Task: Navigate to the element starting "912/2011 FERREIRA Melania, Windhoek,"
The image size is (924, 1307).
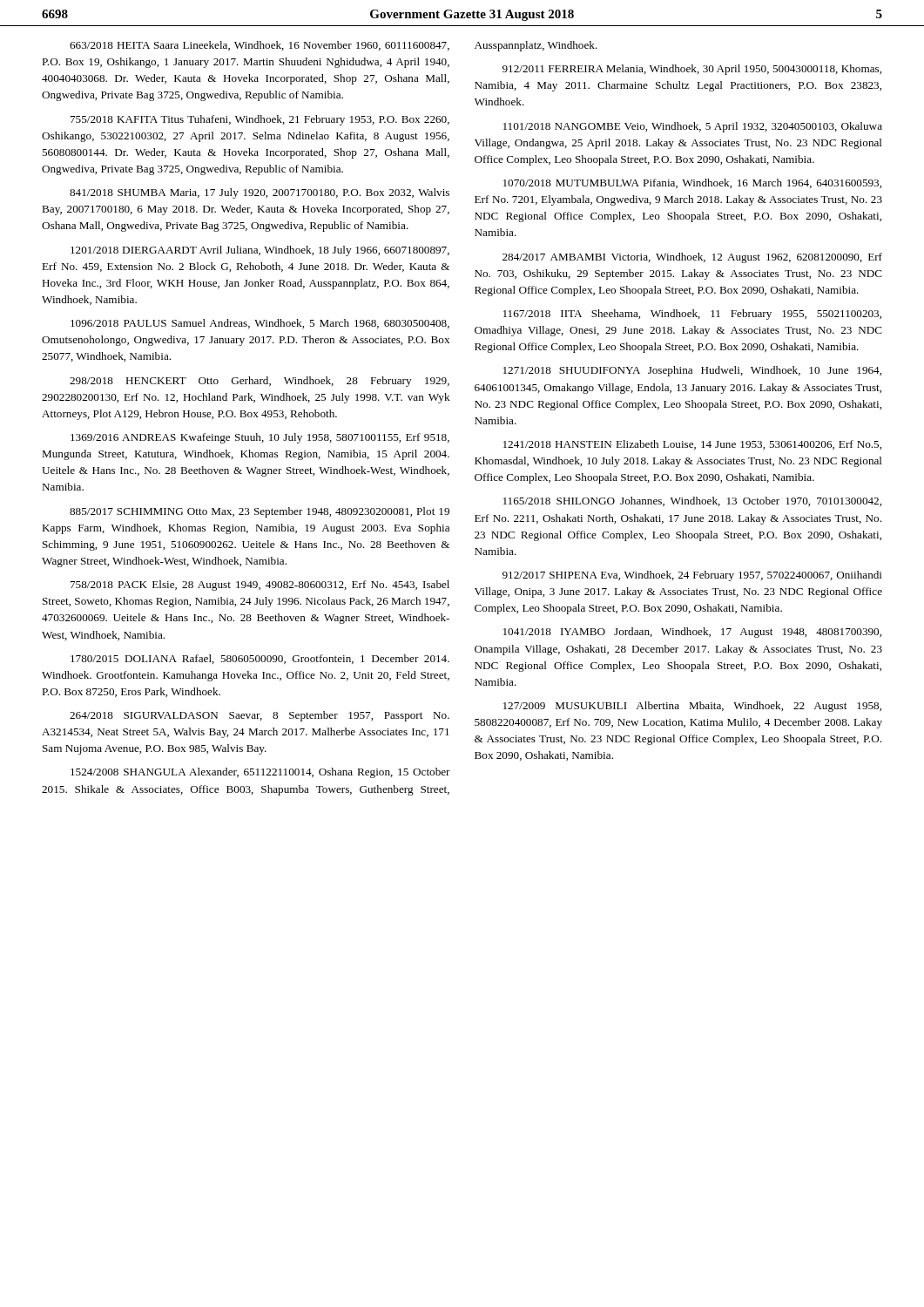Action: (678, 85)
